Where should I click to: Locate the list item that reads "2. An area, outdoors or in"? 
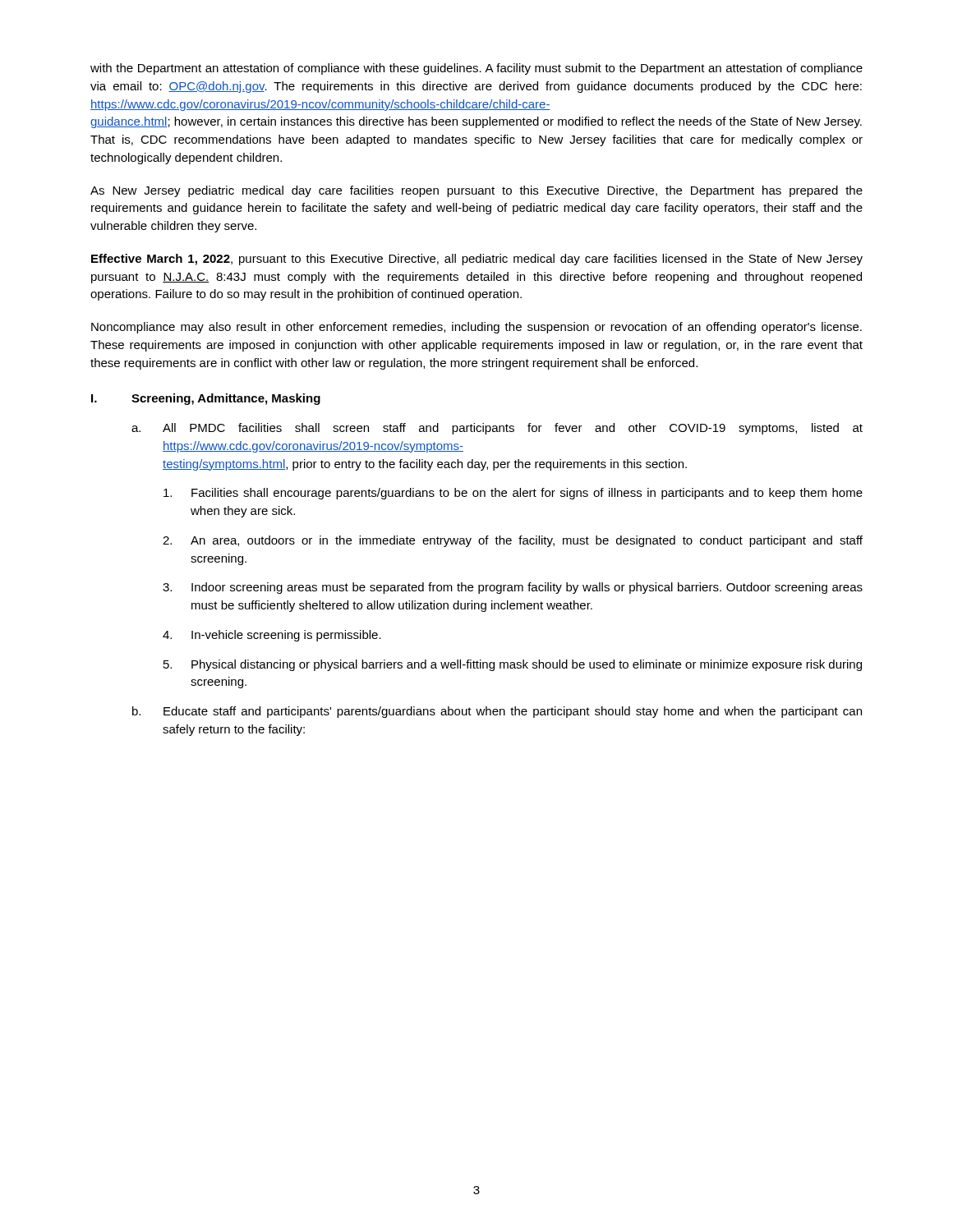pyautogui.click(x=513, y=549)
